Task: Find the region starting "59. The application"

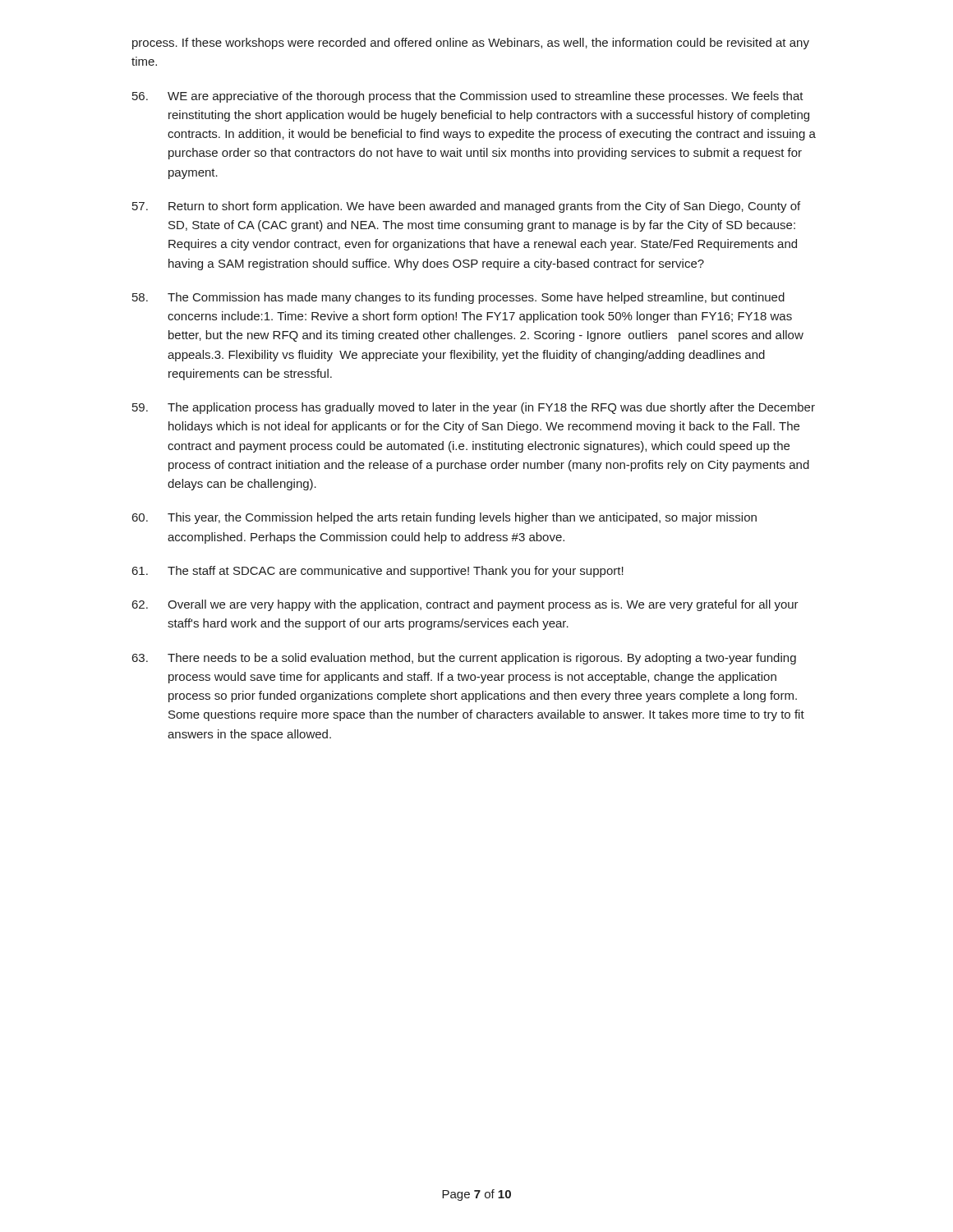Action: point(476,445)
